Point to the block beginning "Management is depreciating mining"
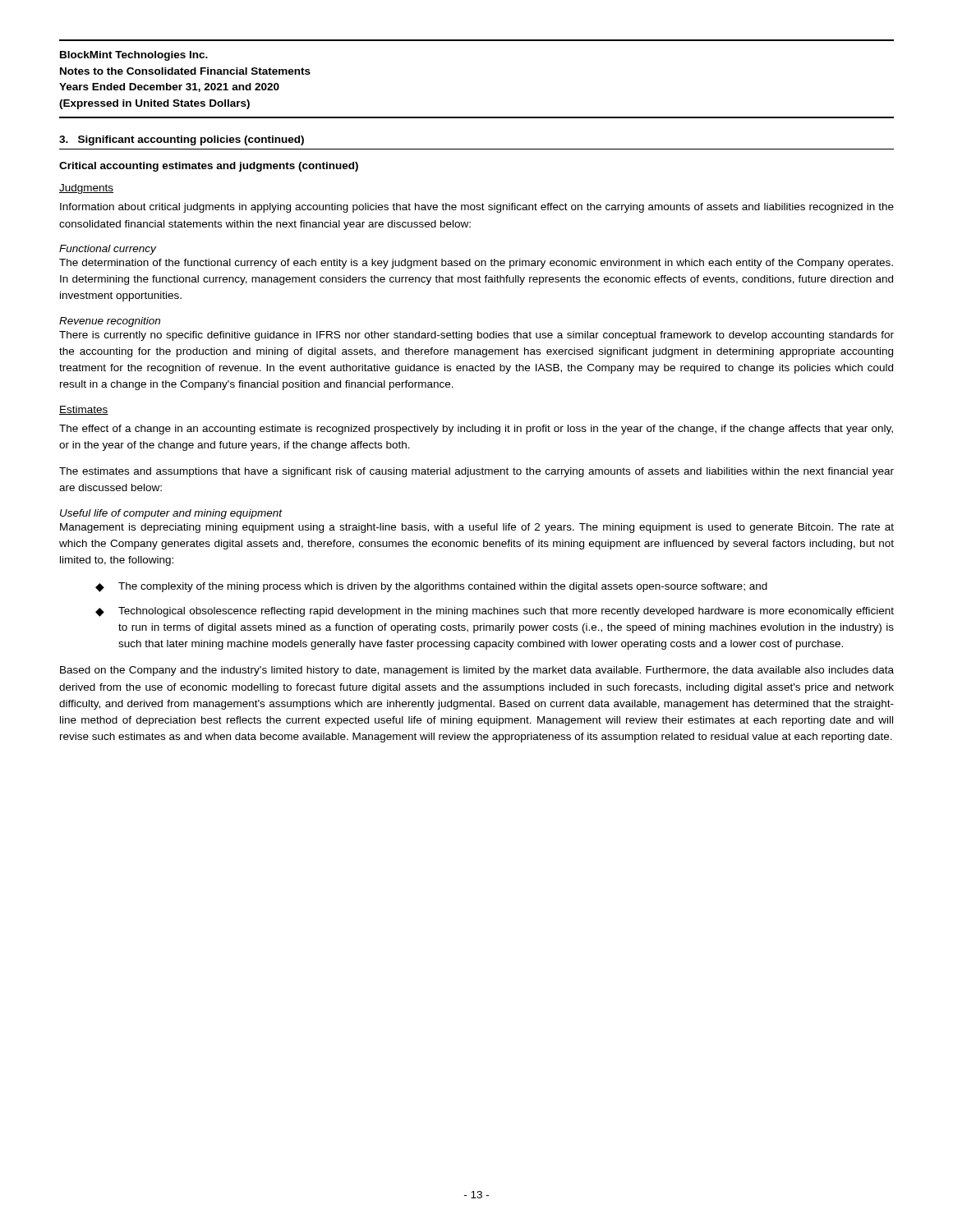 pyautogui.click(x=476, y=543)
